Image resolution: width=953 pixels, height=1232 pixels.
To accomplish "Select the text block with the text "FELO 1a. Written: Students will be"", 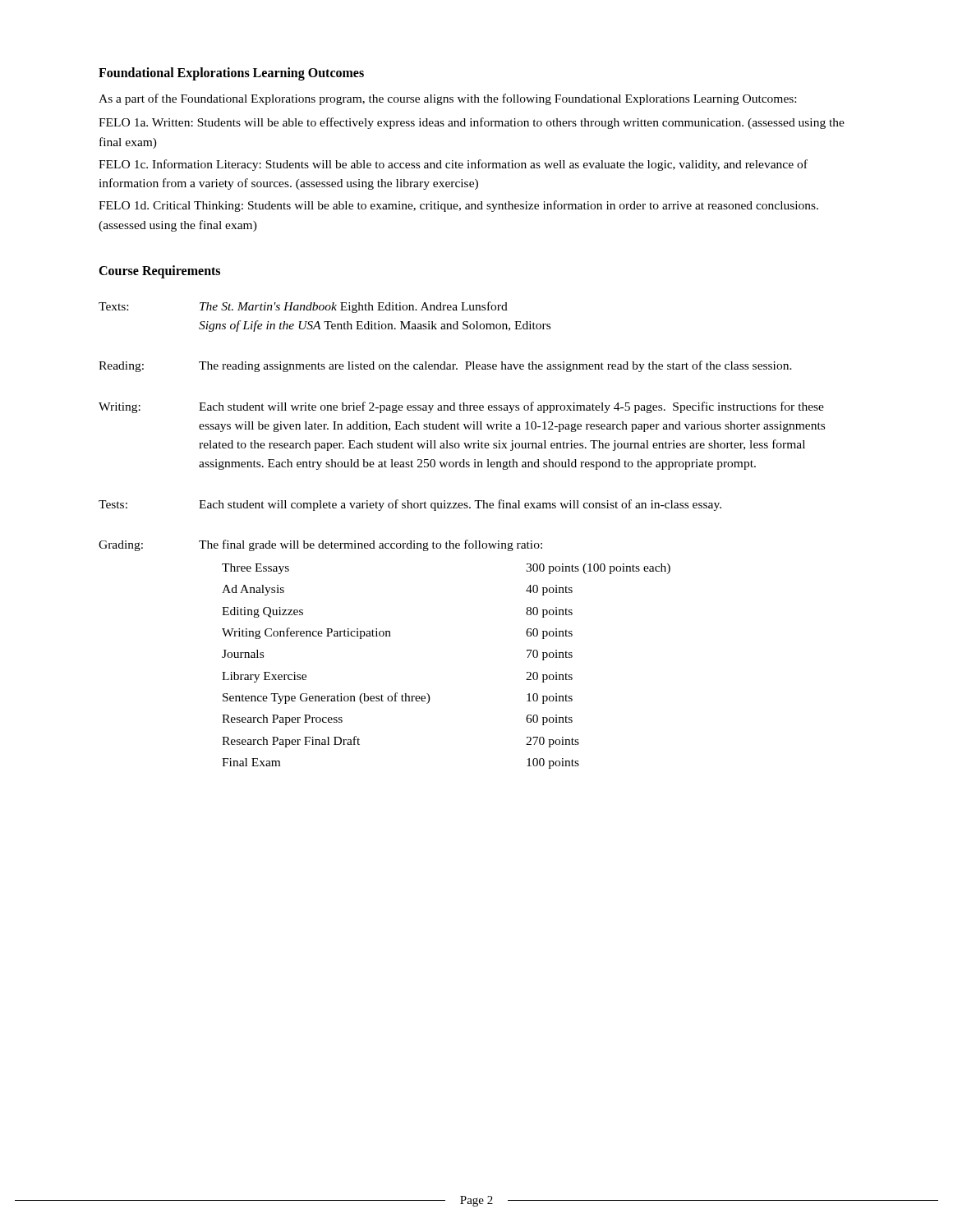I will pos(472,132).
